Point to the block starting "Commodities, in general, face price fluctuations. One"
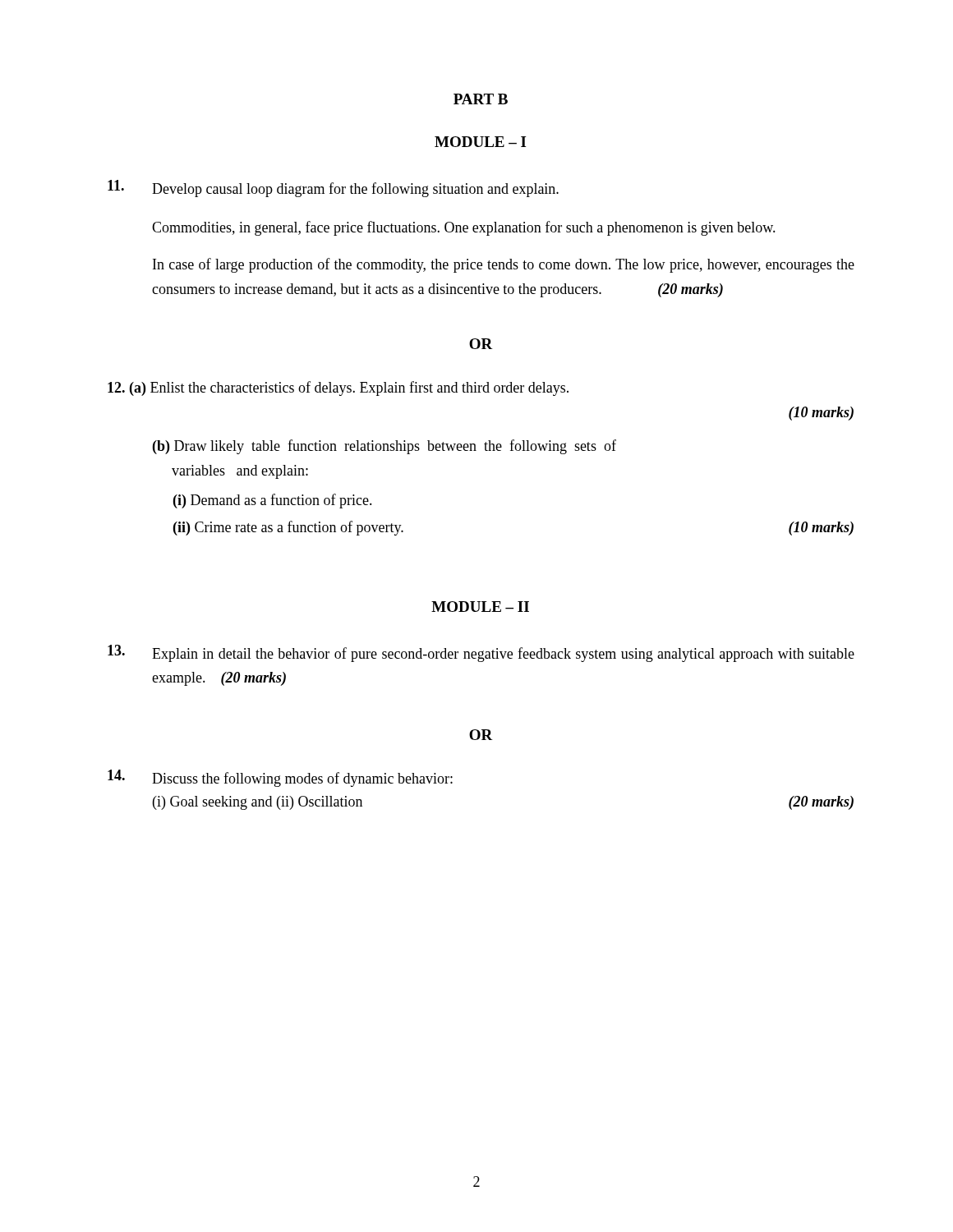The image size is (953, 1232). point(464,227)
